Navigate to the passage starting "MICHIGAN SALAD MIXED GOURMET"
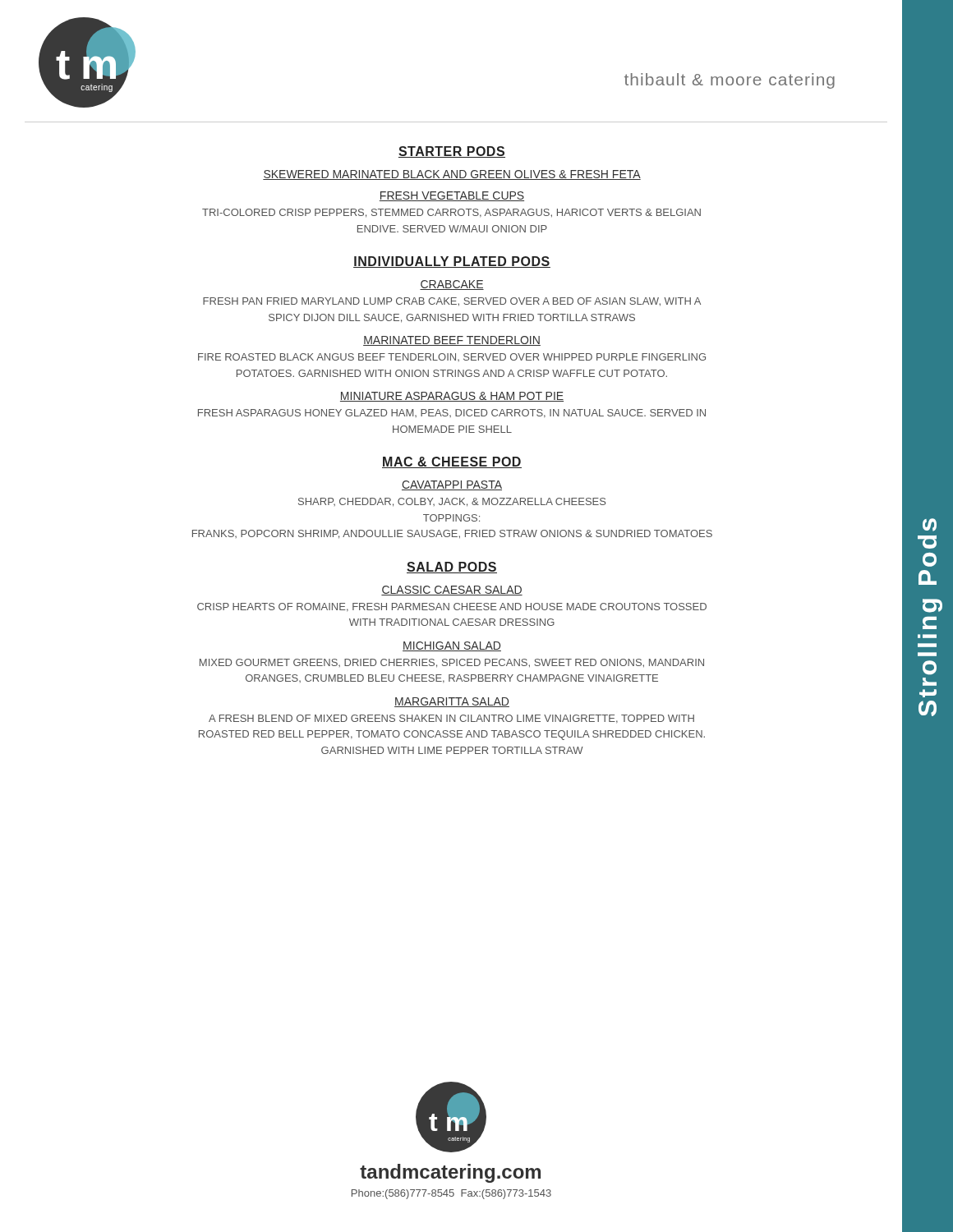This screenshot has width=953, height=1232. (452, 662)
